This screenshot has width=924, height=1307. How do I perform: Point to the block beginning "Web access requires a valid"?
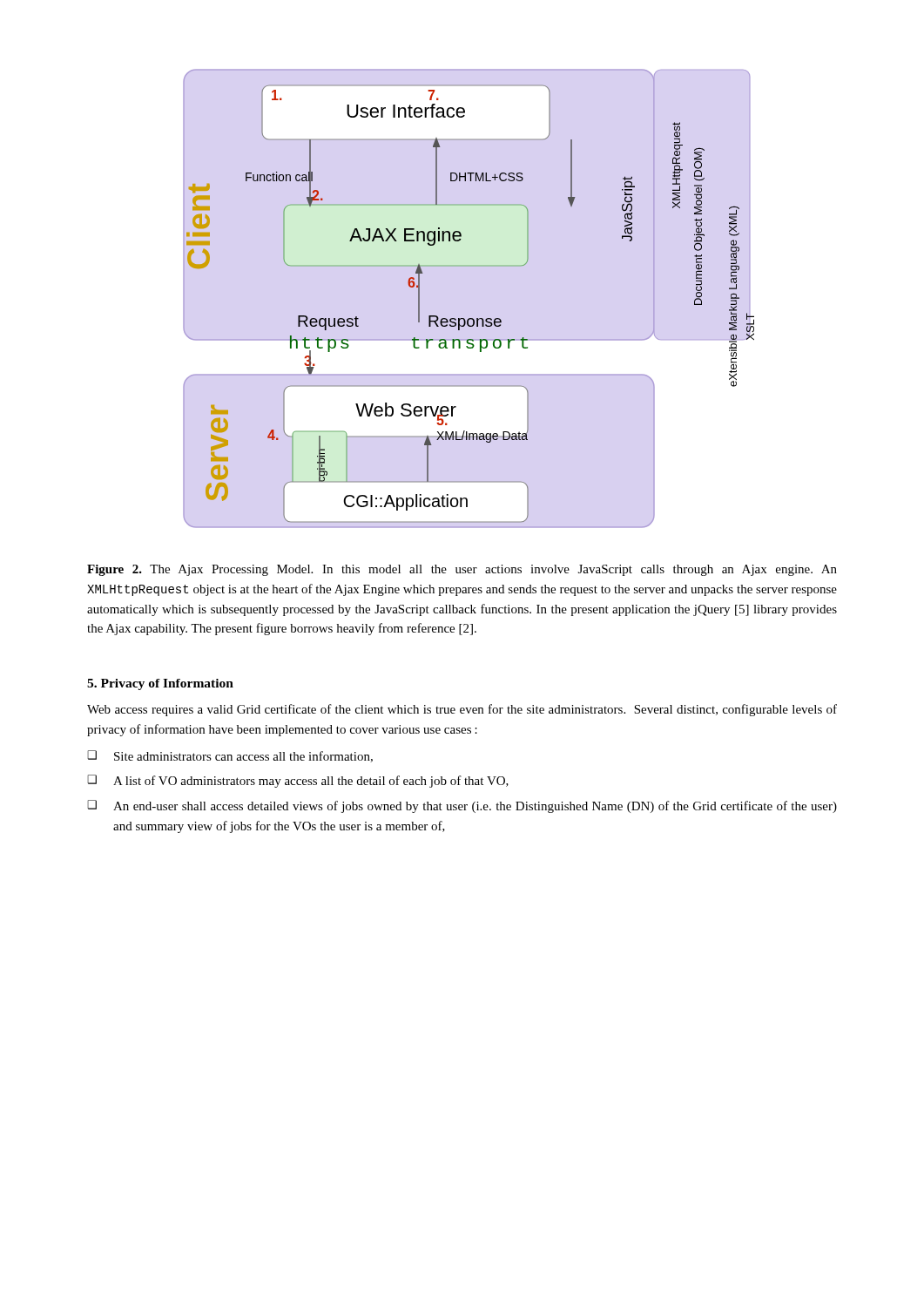coord(462,719)
